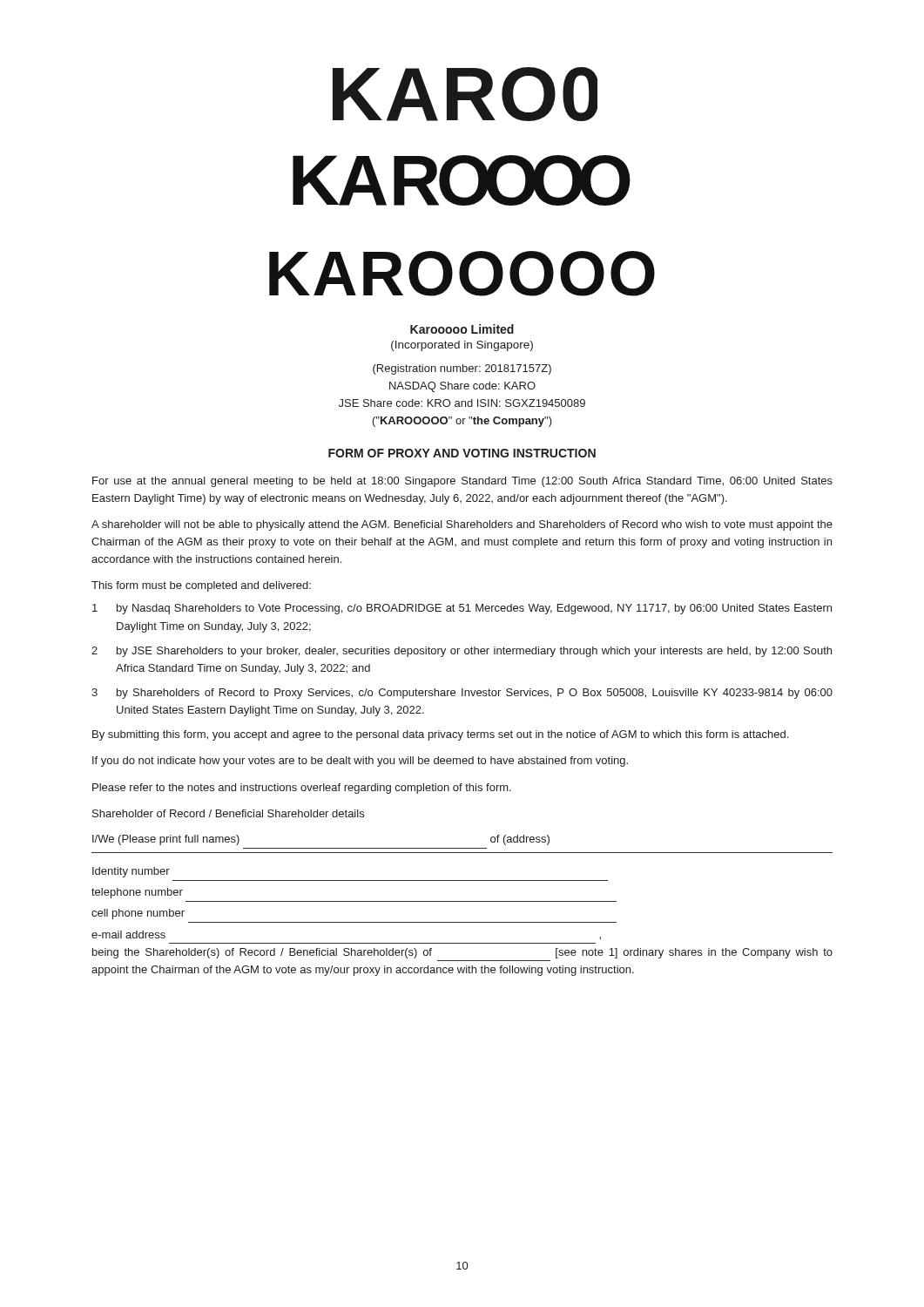The image size is (924, 1307).
Task: Point to "Identity number"
Action: point(350,873)
